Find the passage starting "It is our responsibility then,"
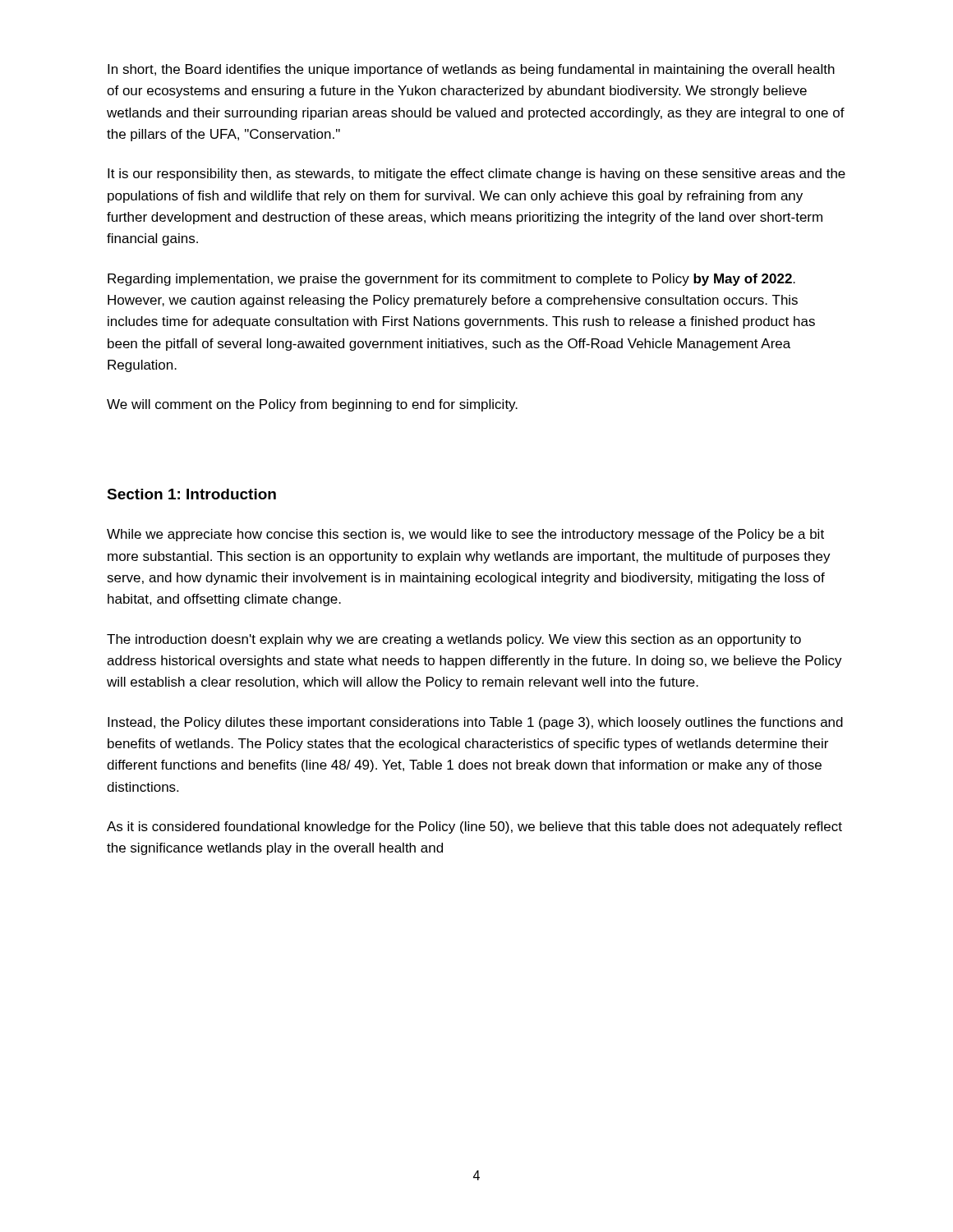953x1232 pixels. click(x=476, y=206)
